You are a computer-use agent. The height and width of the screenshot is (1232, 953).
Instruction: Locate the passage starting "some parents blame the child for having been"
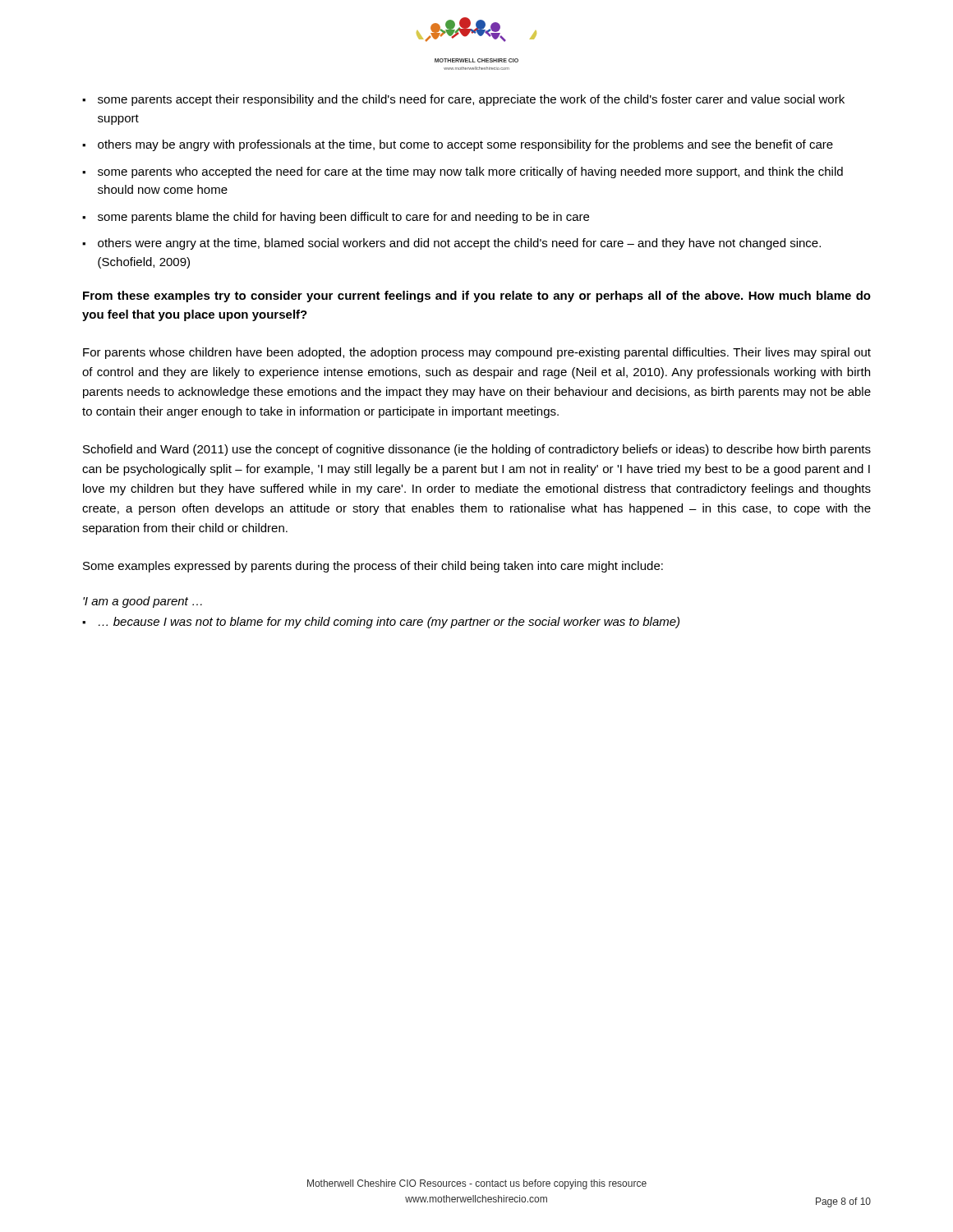click(x=344, y=216)
